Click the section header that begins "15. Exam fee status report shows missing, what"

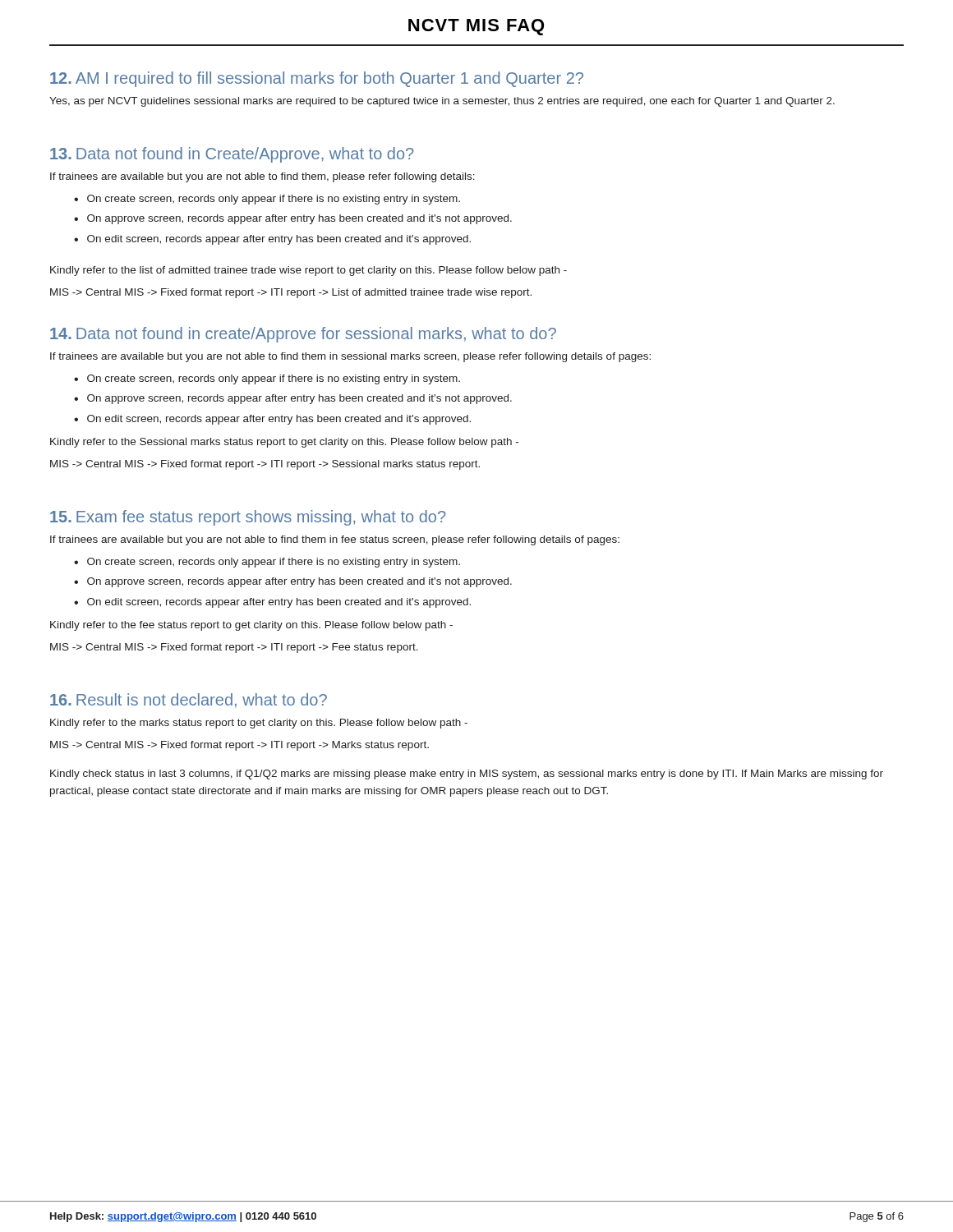click(x=248, y=516)
